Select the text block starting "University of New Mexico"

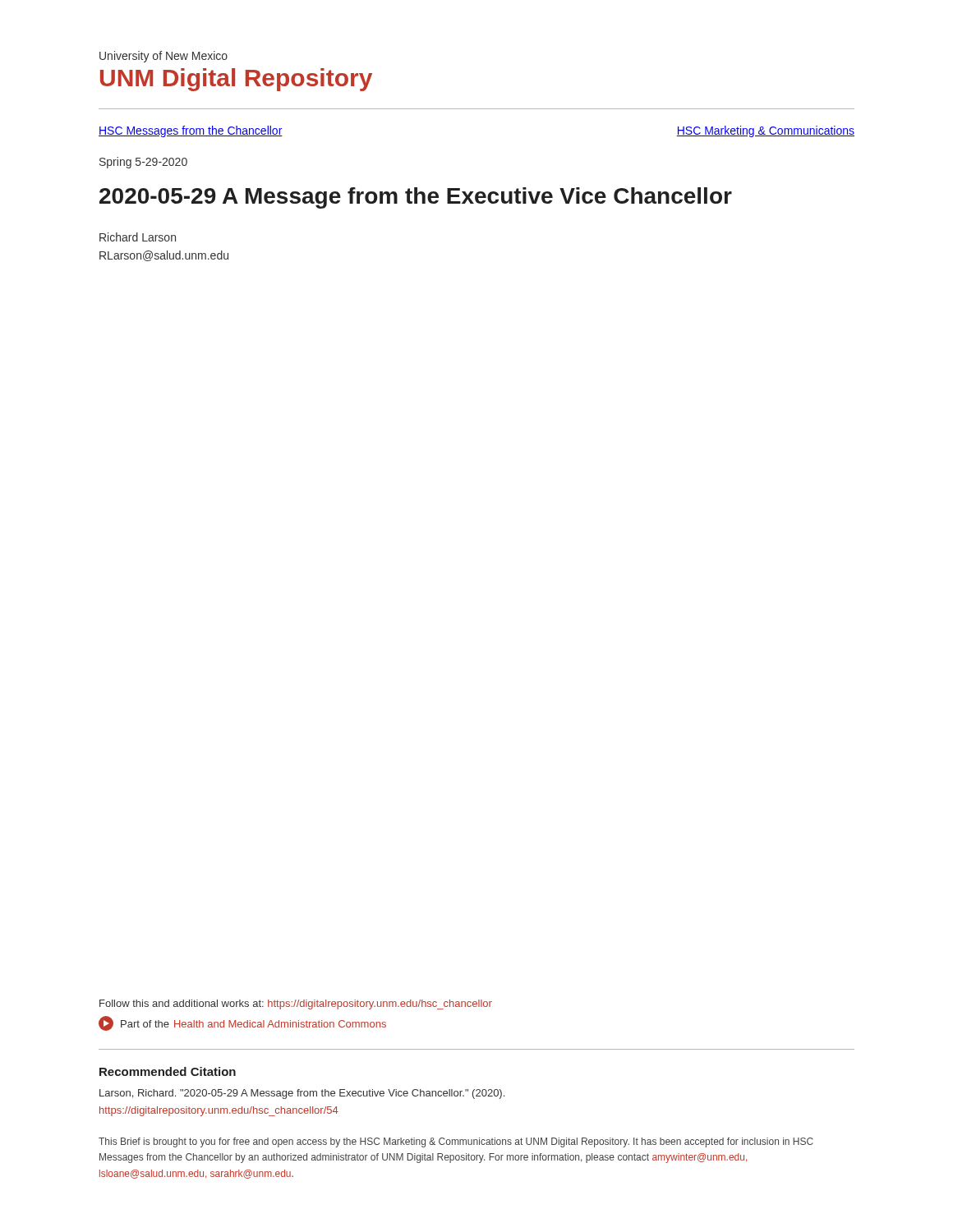click(163, 56)
